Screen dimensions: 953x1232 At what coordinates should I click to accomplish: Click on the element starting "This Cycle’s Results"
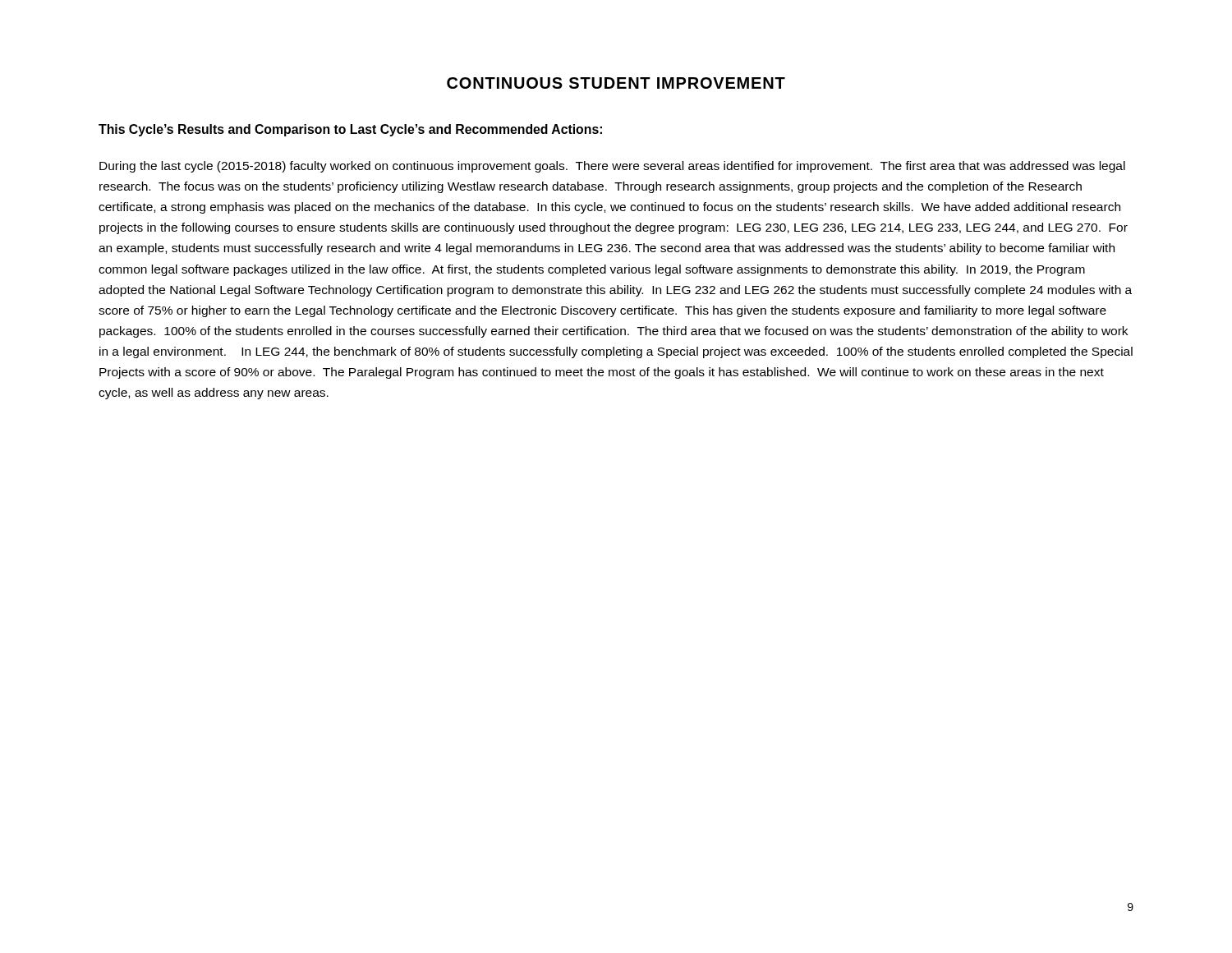coord(351,129)
